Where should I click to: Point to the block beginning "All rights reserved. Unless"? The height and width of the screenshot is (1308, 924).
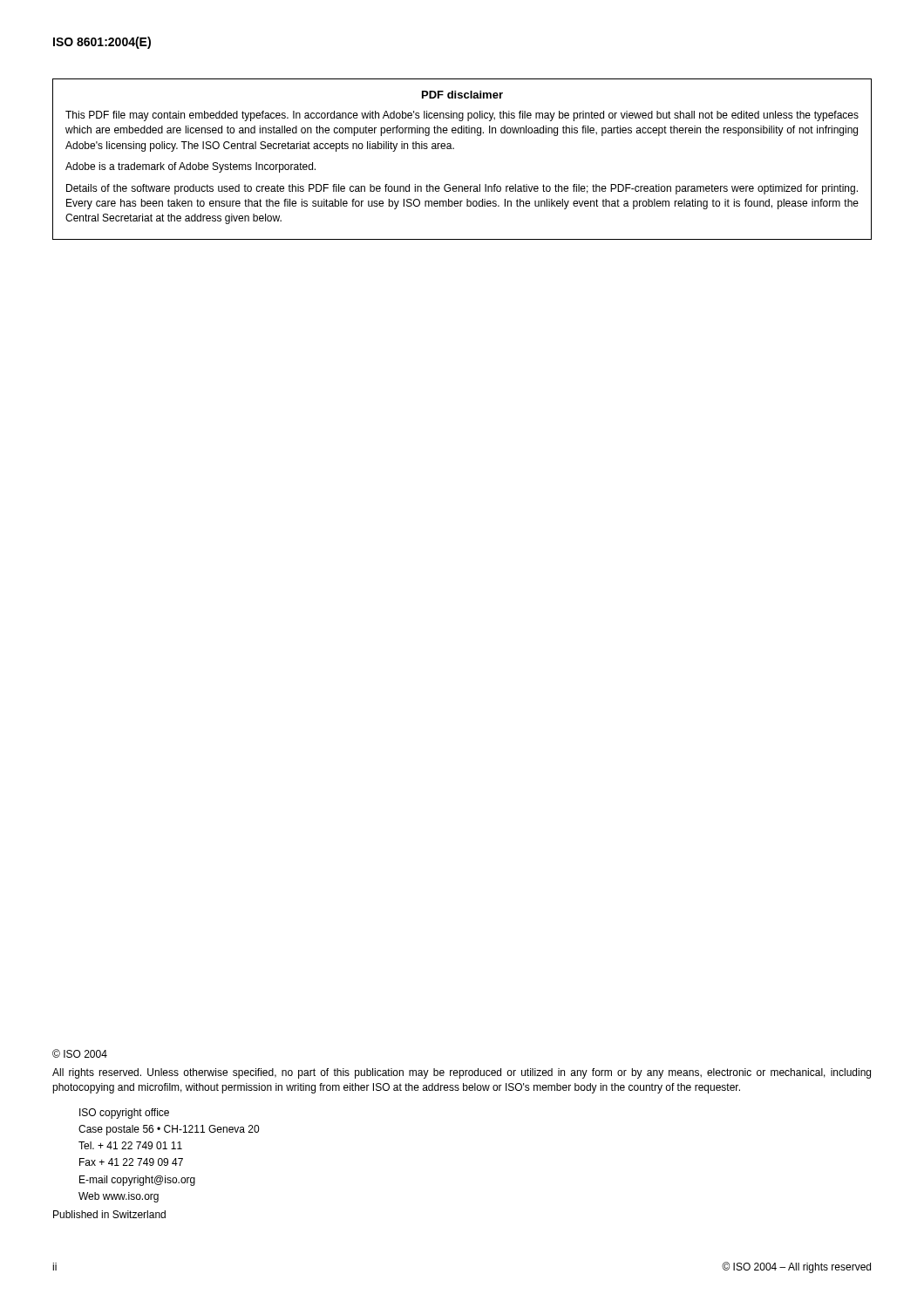[x=462, y=1080]
